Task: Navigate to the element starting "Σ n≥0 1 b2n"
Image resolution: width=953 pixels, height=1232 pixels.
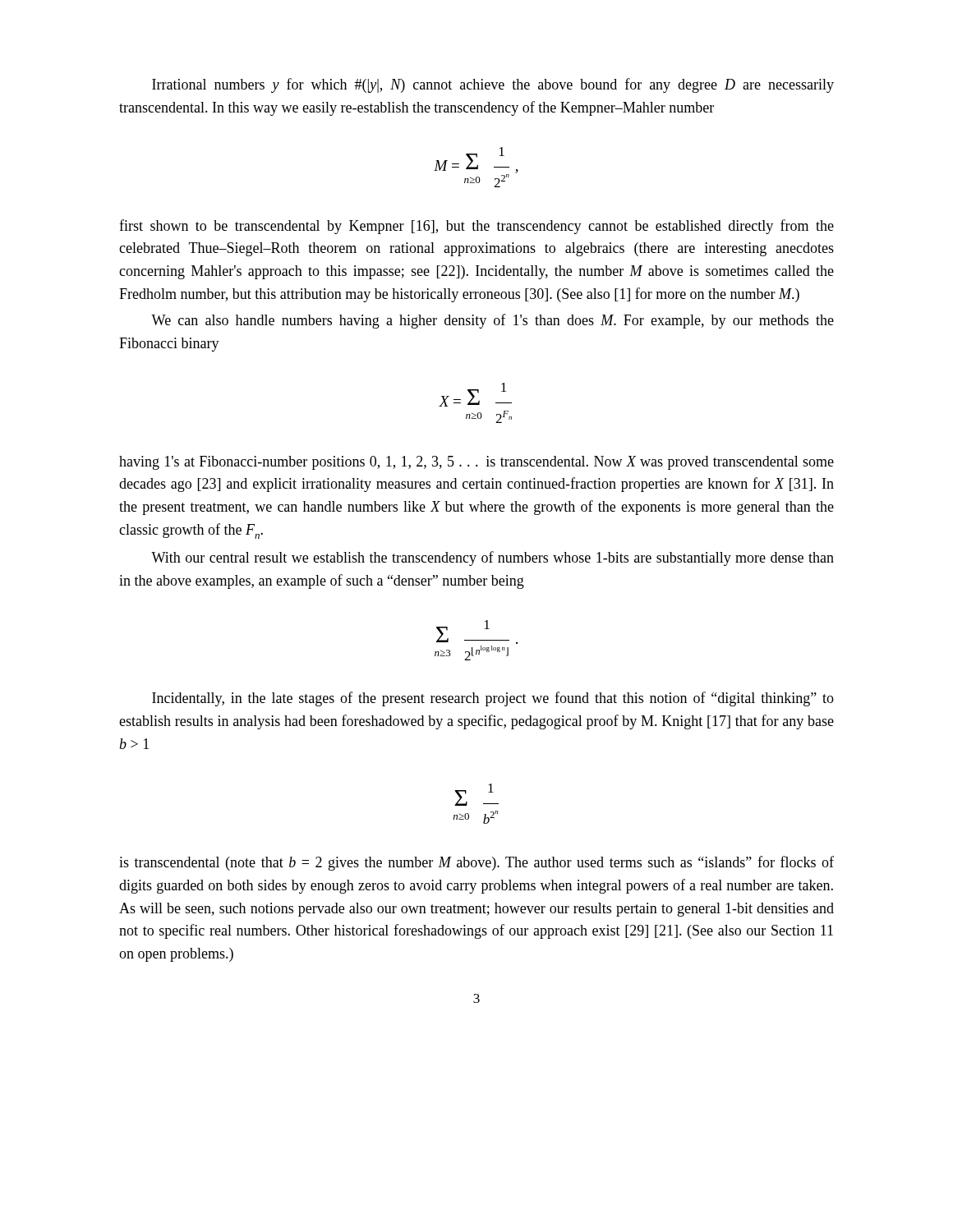Action: [x=476, y=804]
